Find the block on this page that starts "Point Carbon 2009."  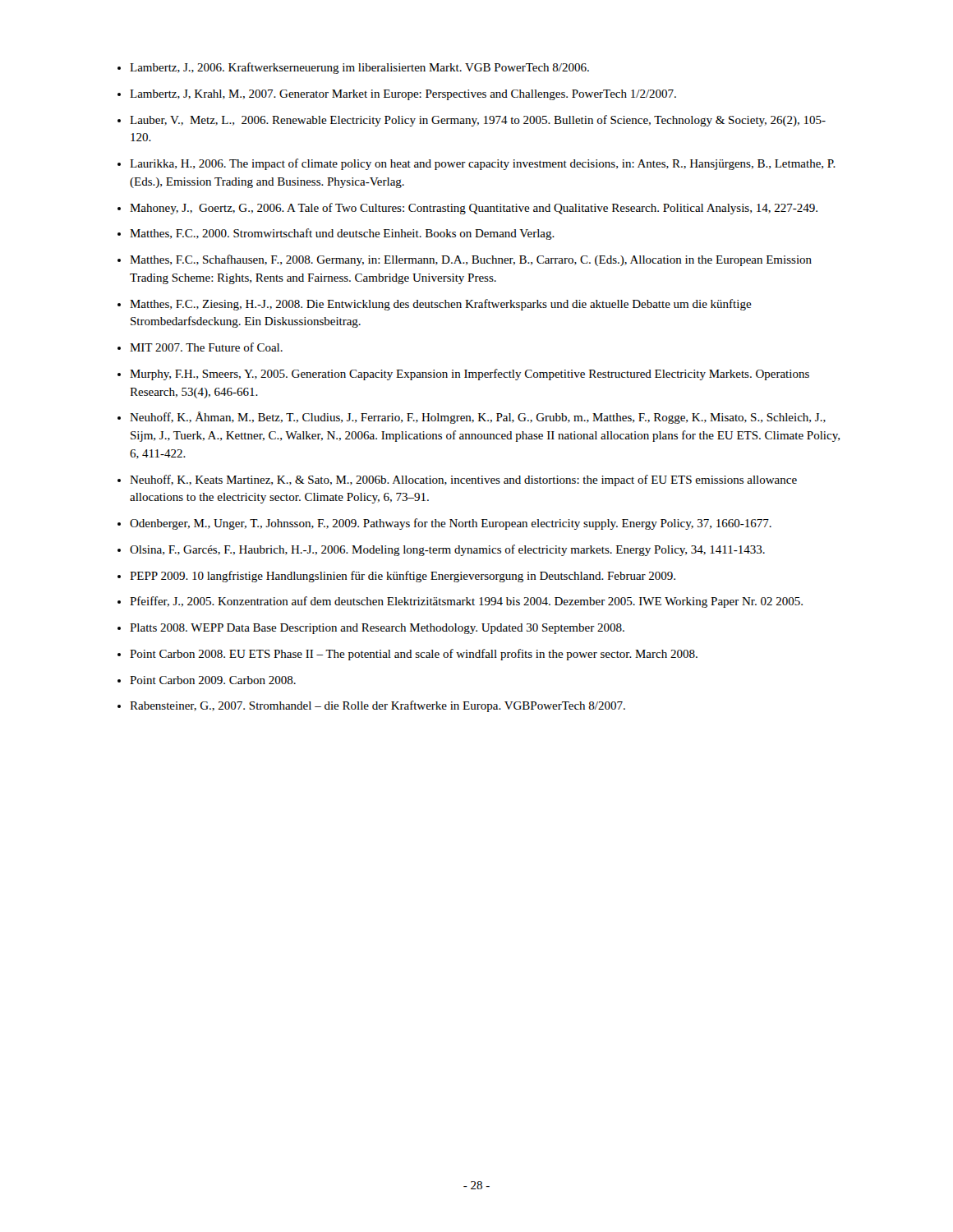tap(213, 680)
